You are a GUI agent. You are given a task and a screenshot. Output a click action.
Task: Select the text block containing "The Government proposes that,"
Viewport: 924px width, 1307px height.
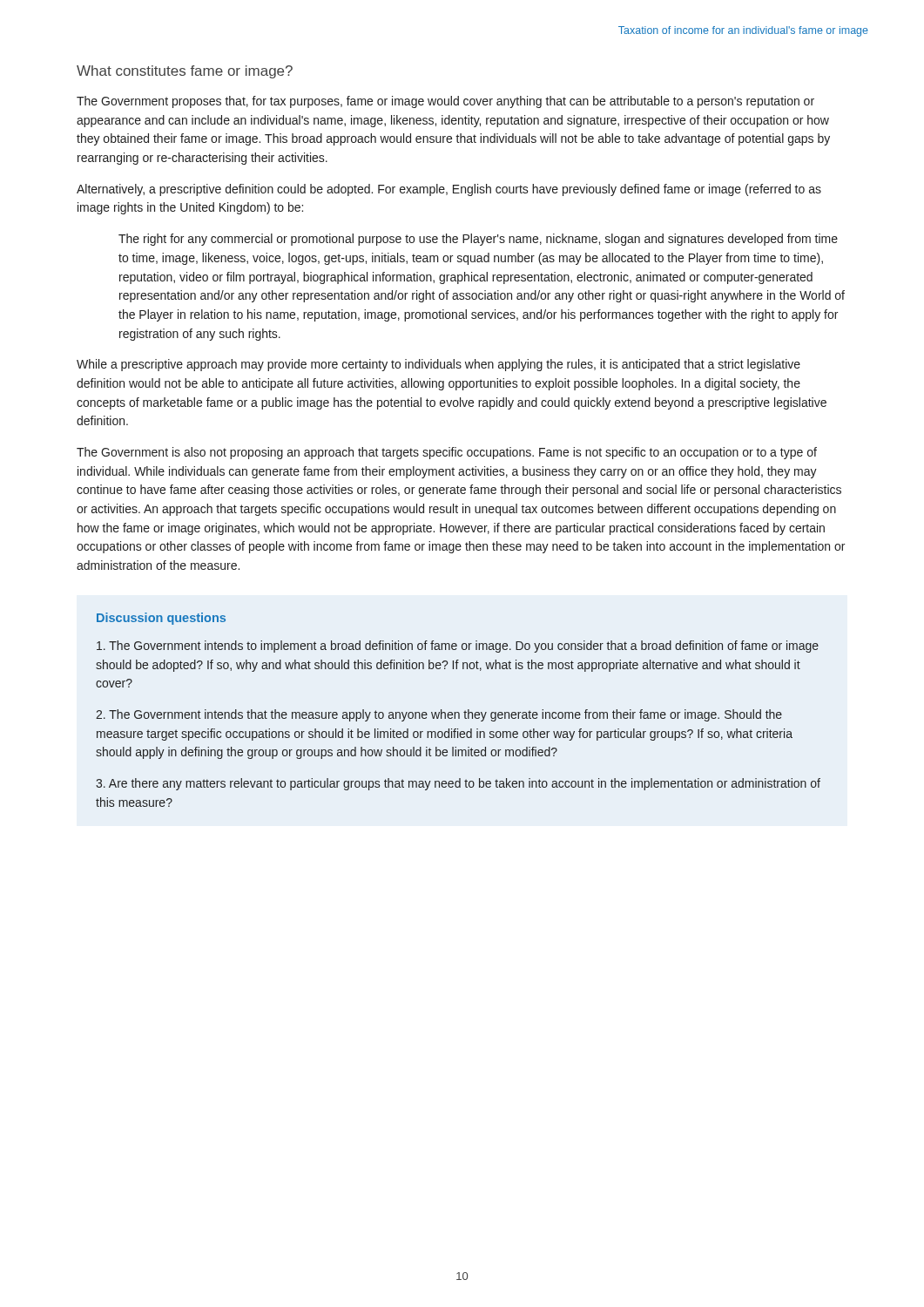[453, 129]
